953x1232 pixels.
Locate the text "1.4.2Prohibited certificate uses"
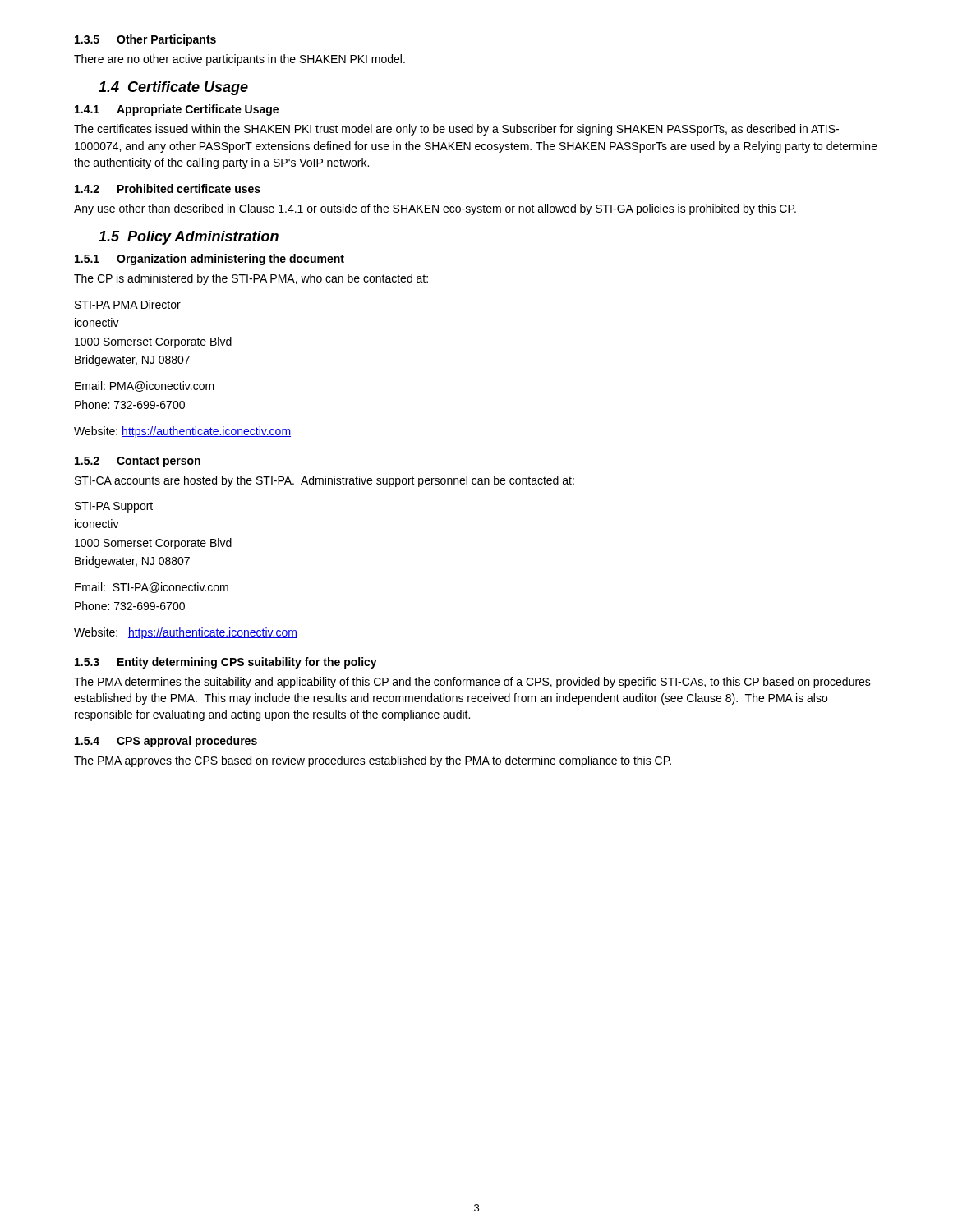pyautogui.click(x=167, y=189)
